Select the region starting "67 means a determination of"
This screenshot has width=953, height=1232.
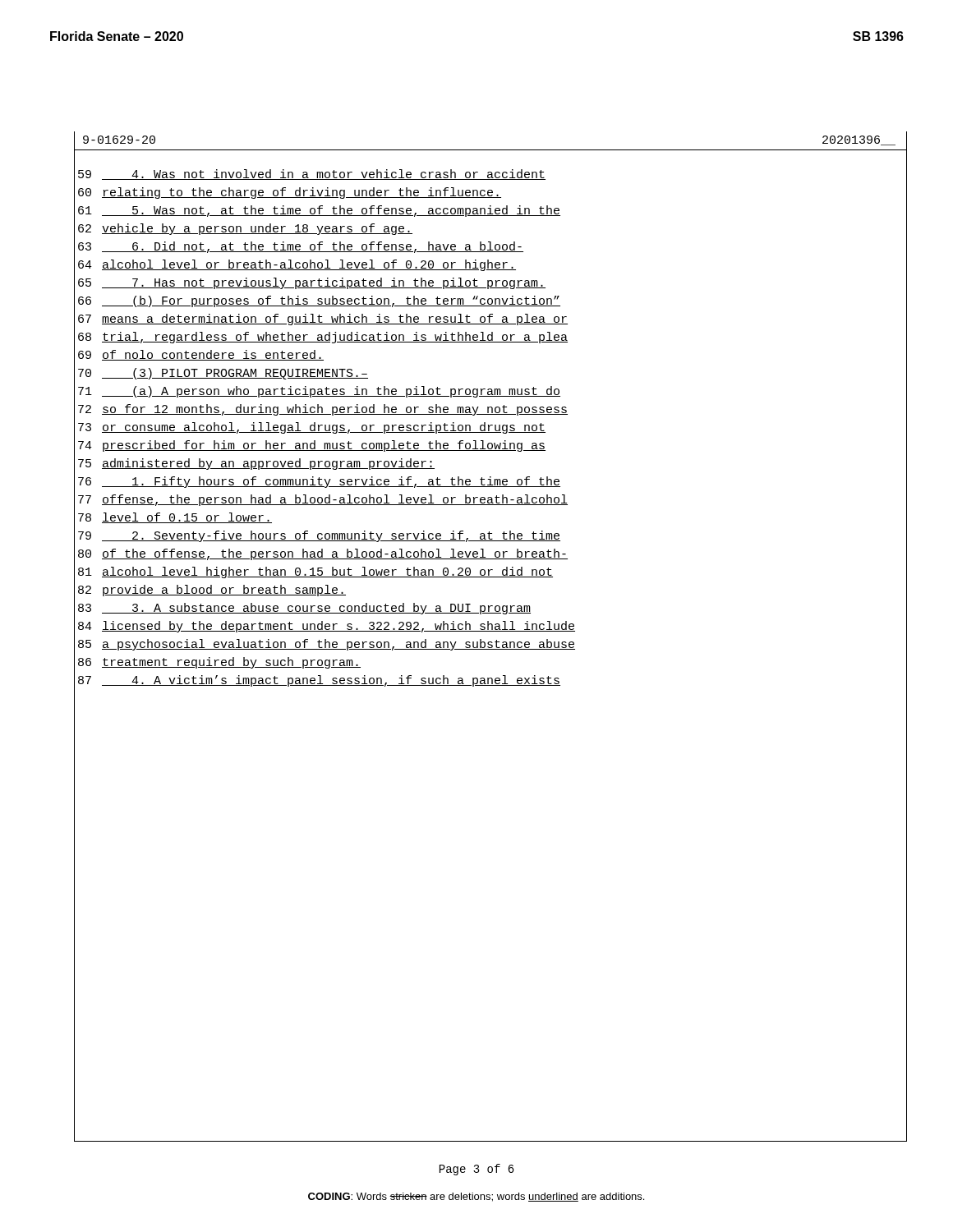pyautogui.click(x=476, y=320)
